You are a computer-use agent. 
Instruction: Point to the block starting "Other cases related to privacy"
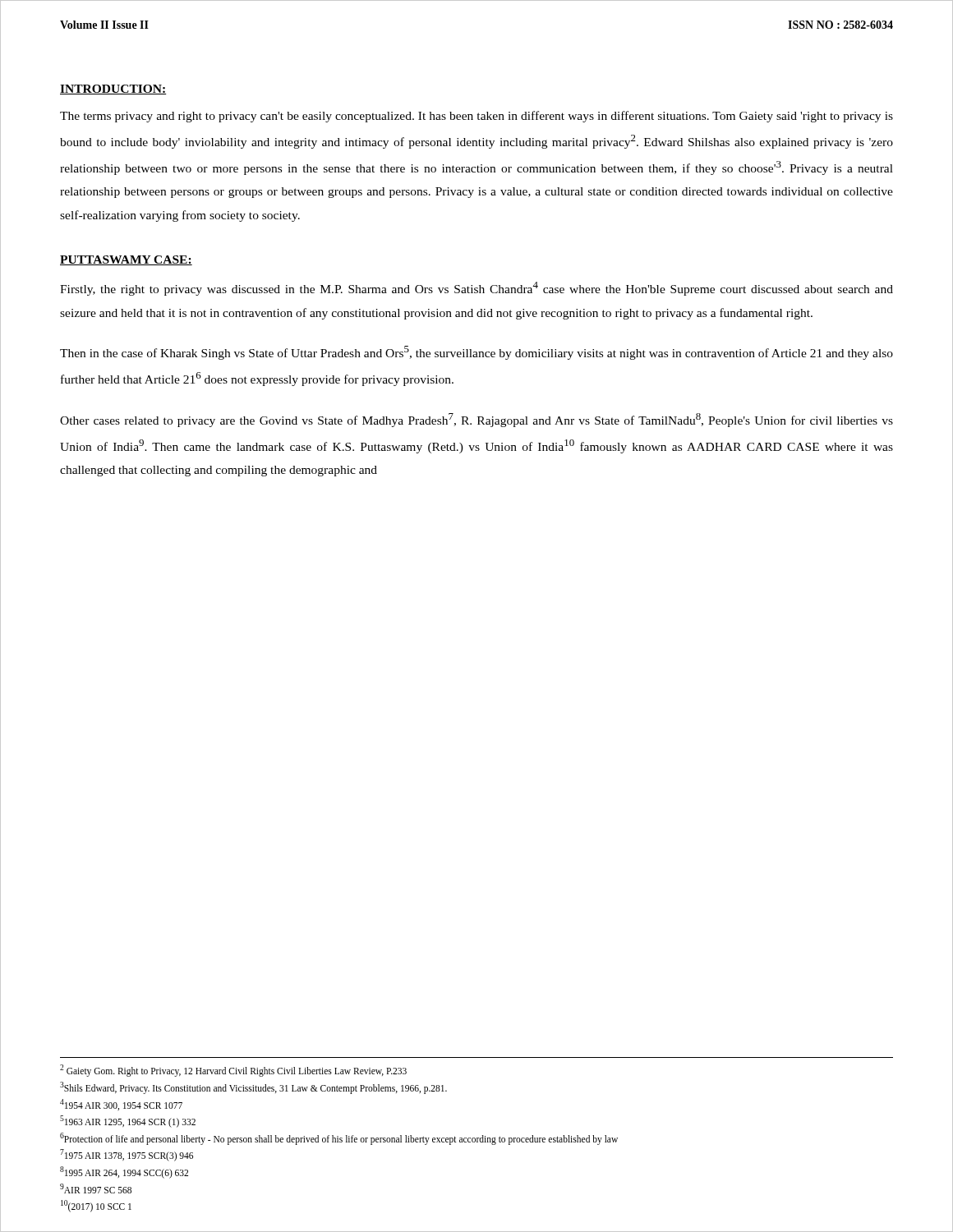pyautogui.click(x=476, y=443)
